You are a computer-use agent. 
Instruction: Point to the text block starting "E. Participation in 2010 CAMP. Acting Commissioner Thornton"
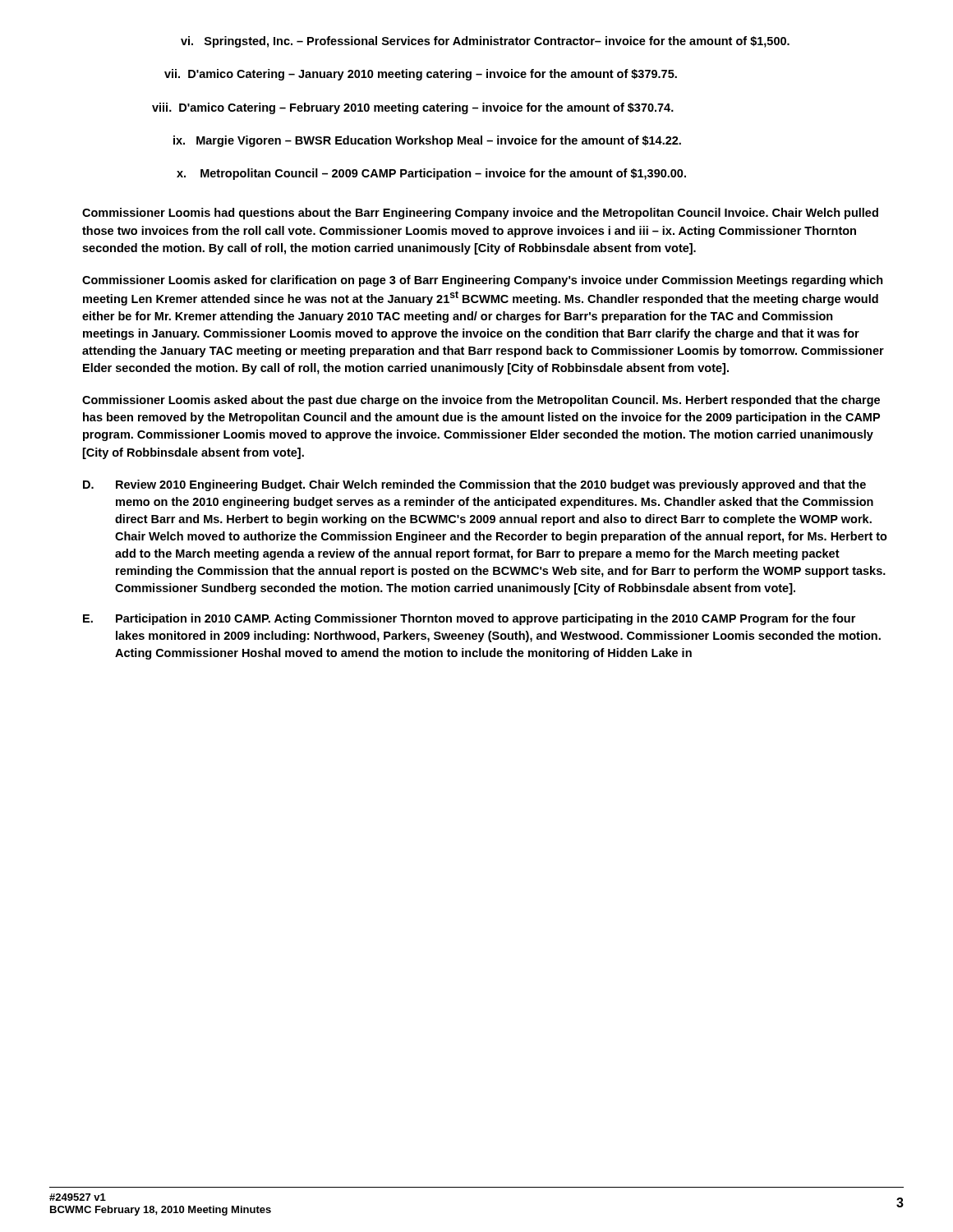485,636
